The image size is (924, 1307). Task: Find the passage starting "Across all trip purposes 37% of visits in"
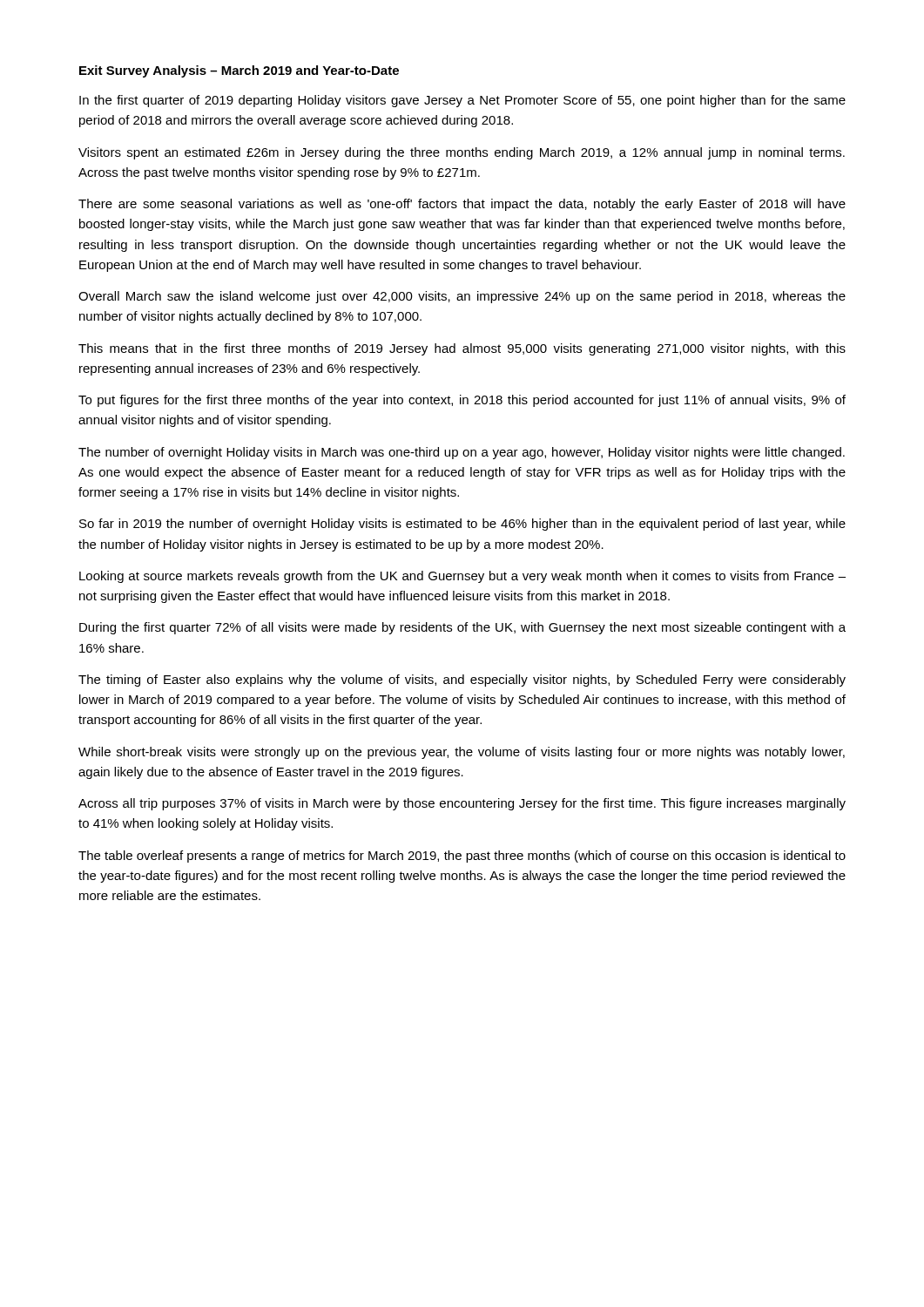[462, 813]
